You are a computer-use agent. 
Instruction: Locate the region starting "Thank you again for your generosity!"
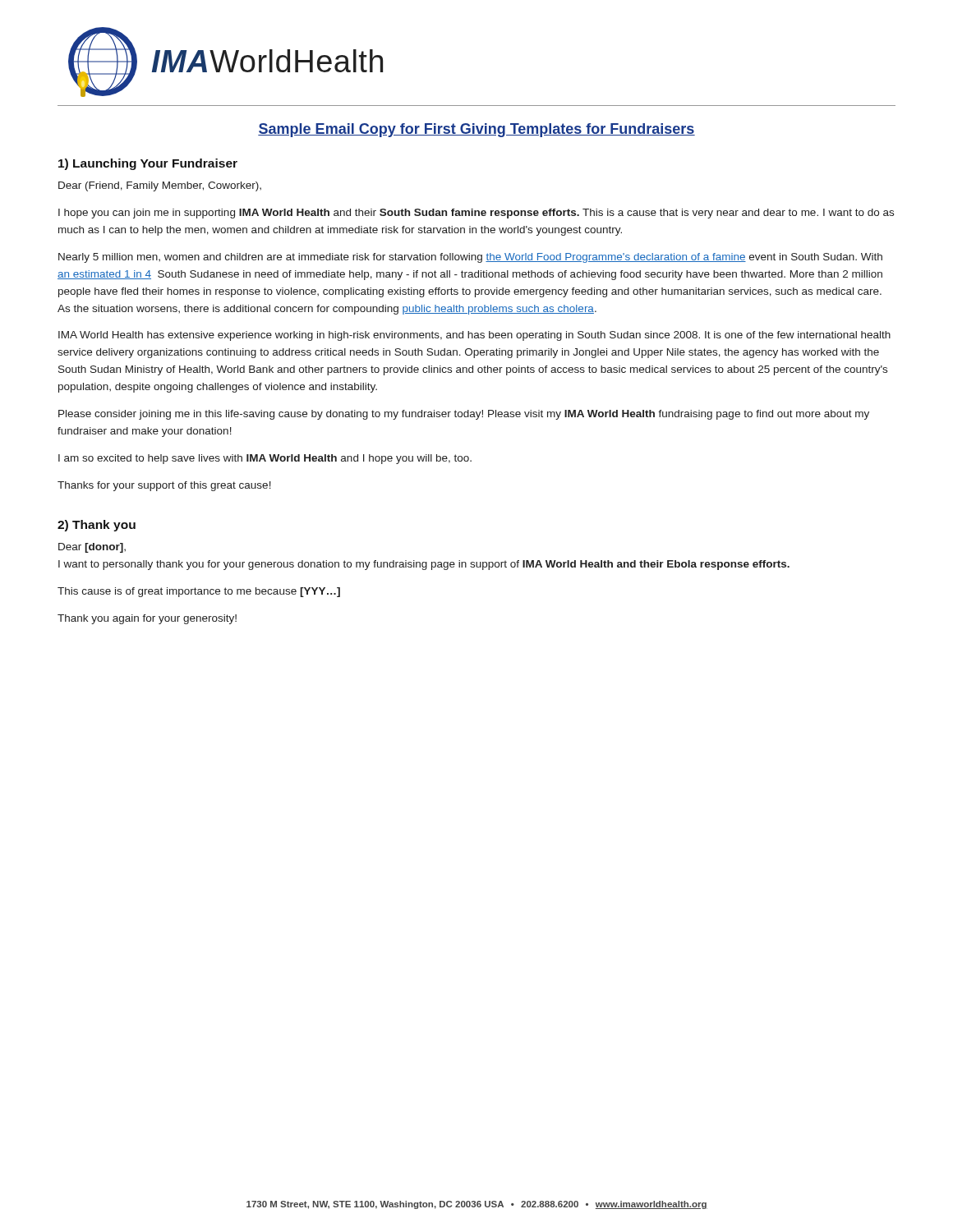coord(147,618)
